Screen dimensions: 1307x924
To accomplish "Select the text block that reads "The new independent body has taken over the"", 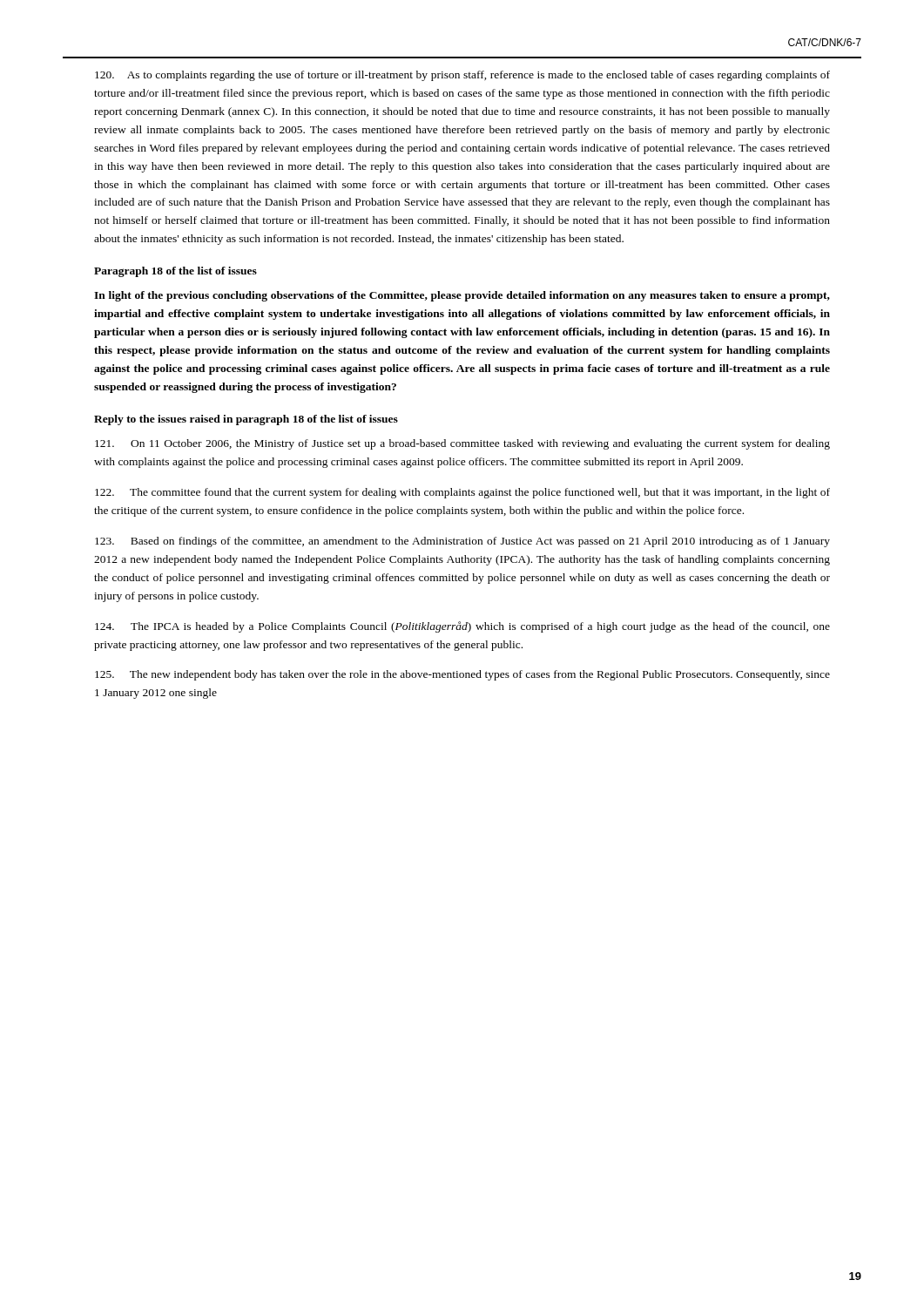I will click(462, 683).
